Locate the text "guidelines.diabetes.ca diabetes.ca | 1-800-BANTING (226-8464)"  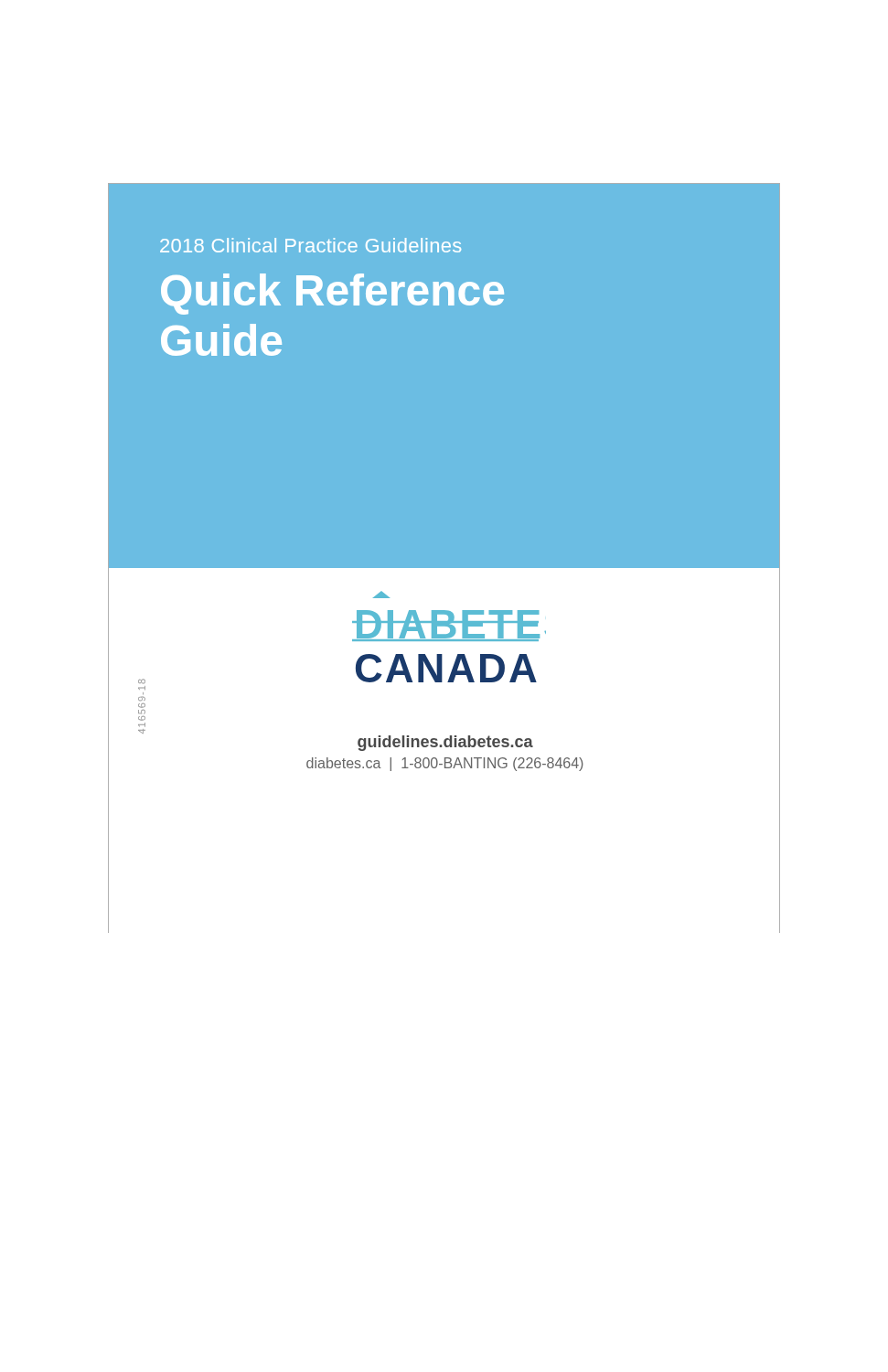tap(445, 752)
